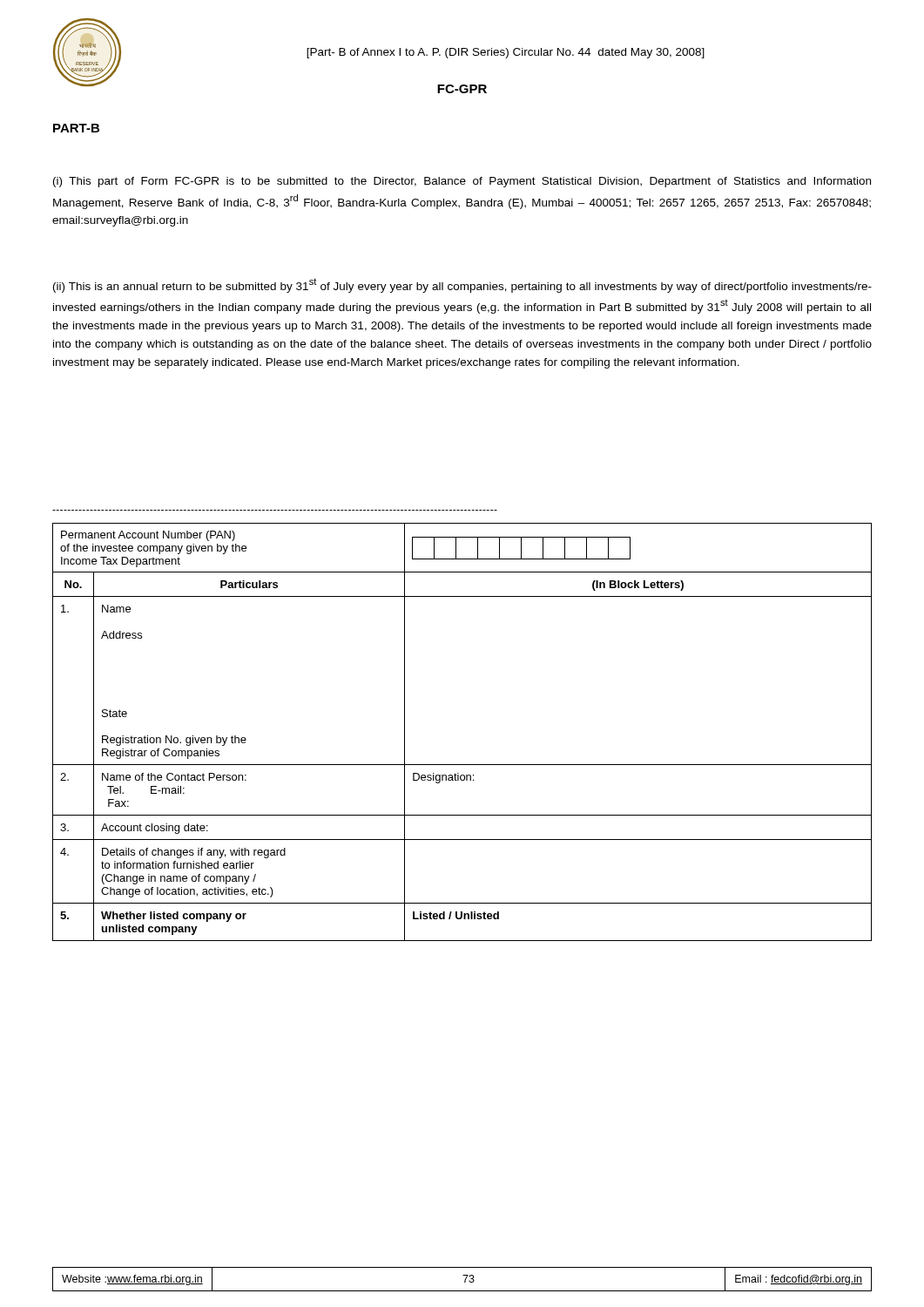Point to the block beginning "(ii) This is an"
This screenshot has width=924, height=1307.
462,322
